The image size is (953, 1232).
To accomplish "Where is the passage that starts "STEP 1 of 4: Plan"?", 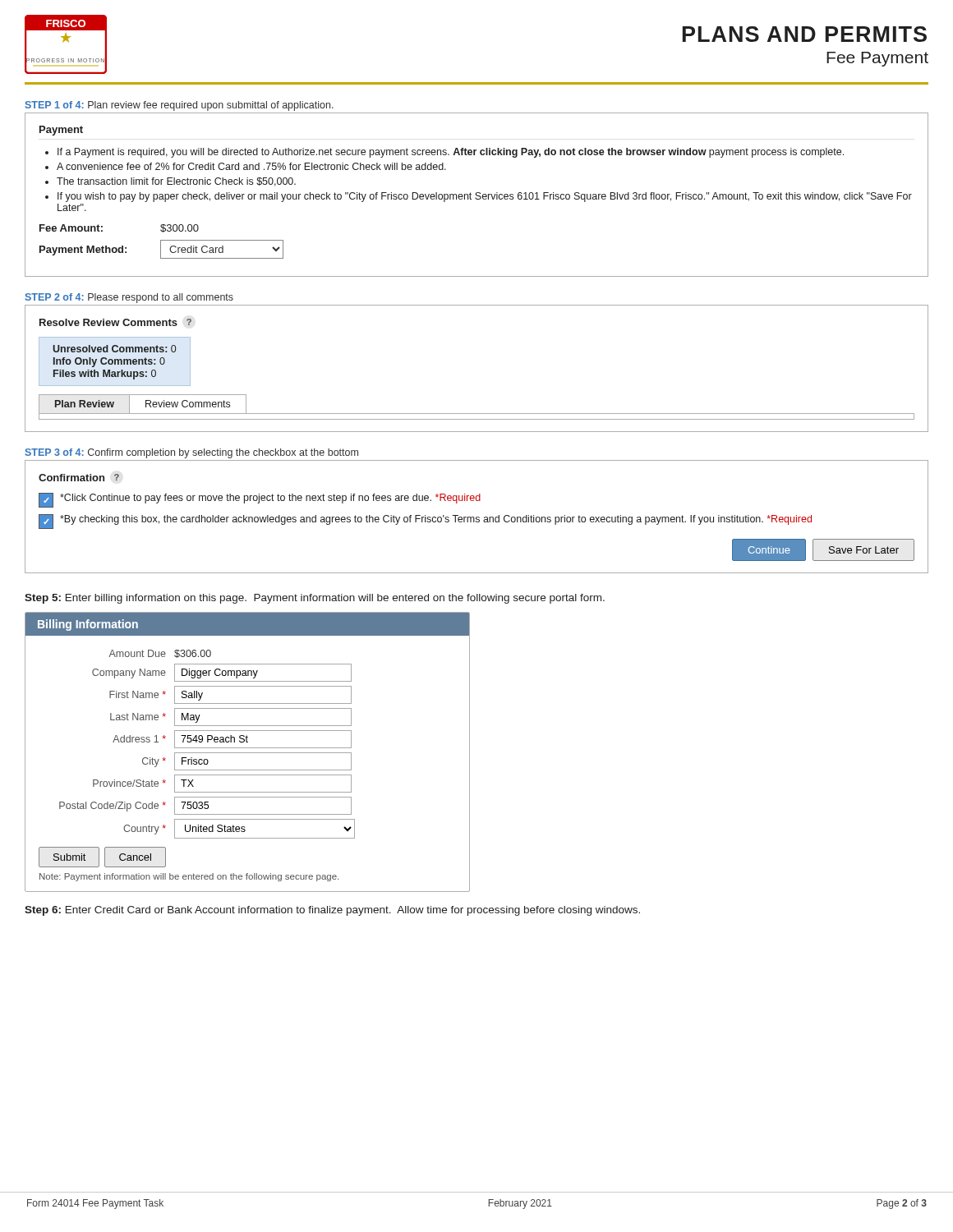I will [179, 105].
